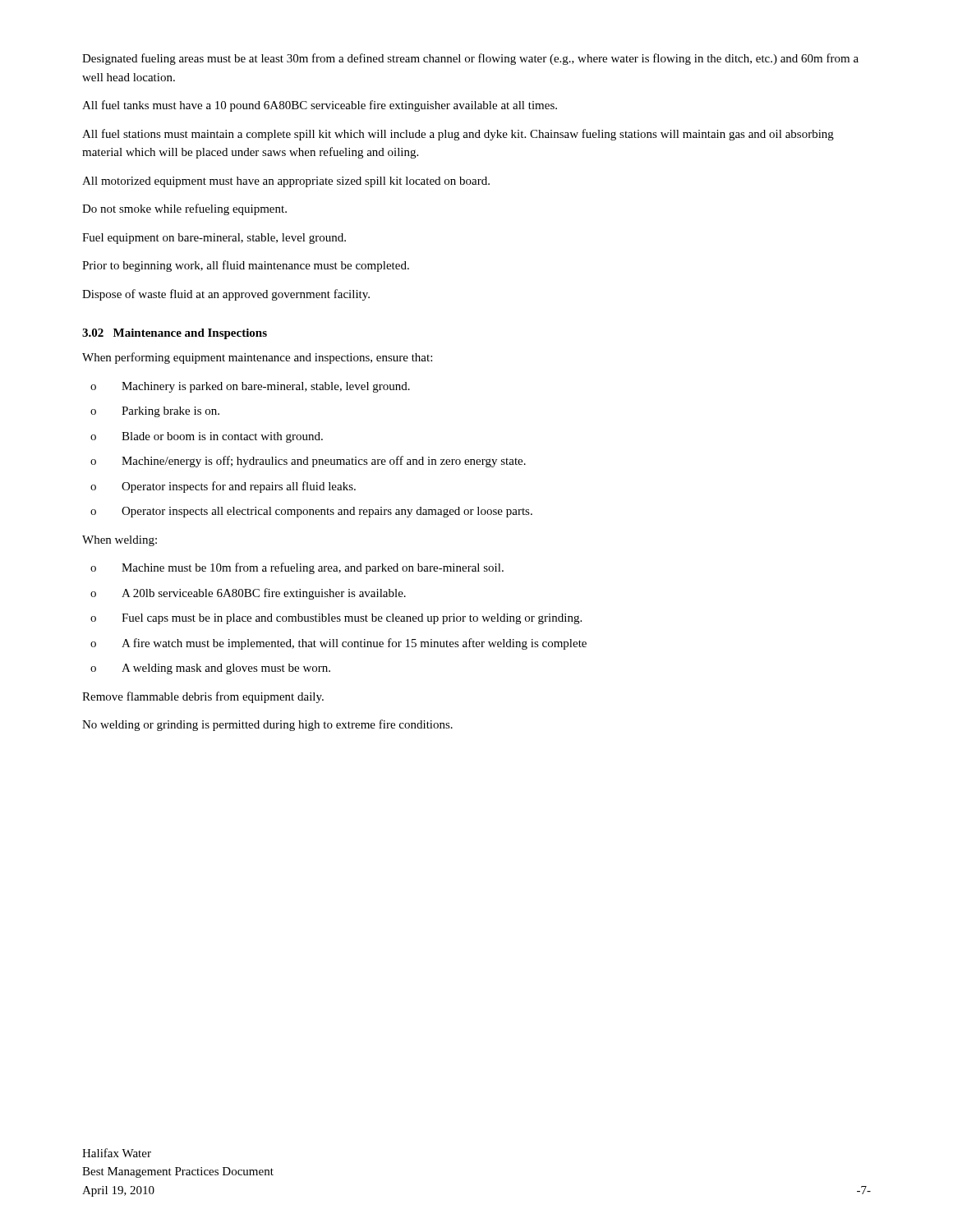Screen dimensions: 1232x953
Task: Where is the passage that starts "All motorized equipment must have an"?
Action: [x=286, y=180]
